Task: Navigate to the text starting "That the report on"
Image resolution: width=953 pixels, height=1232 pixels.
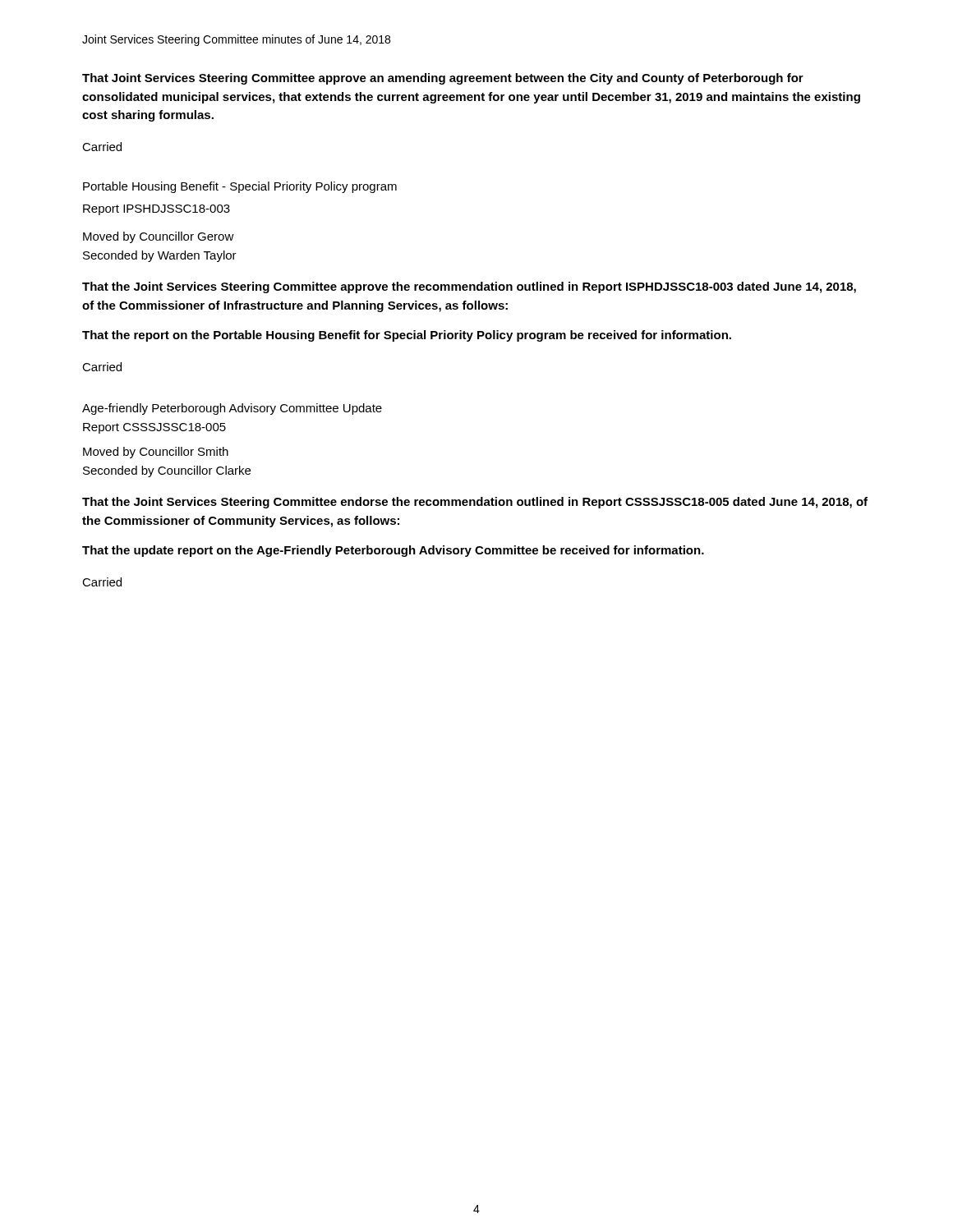Action: (407, 335)
